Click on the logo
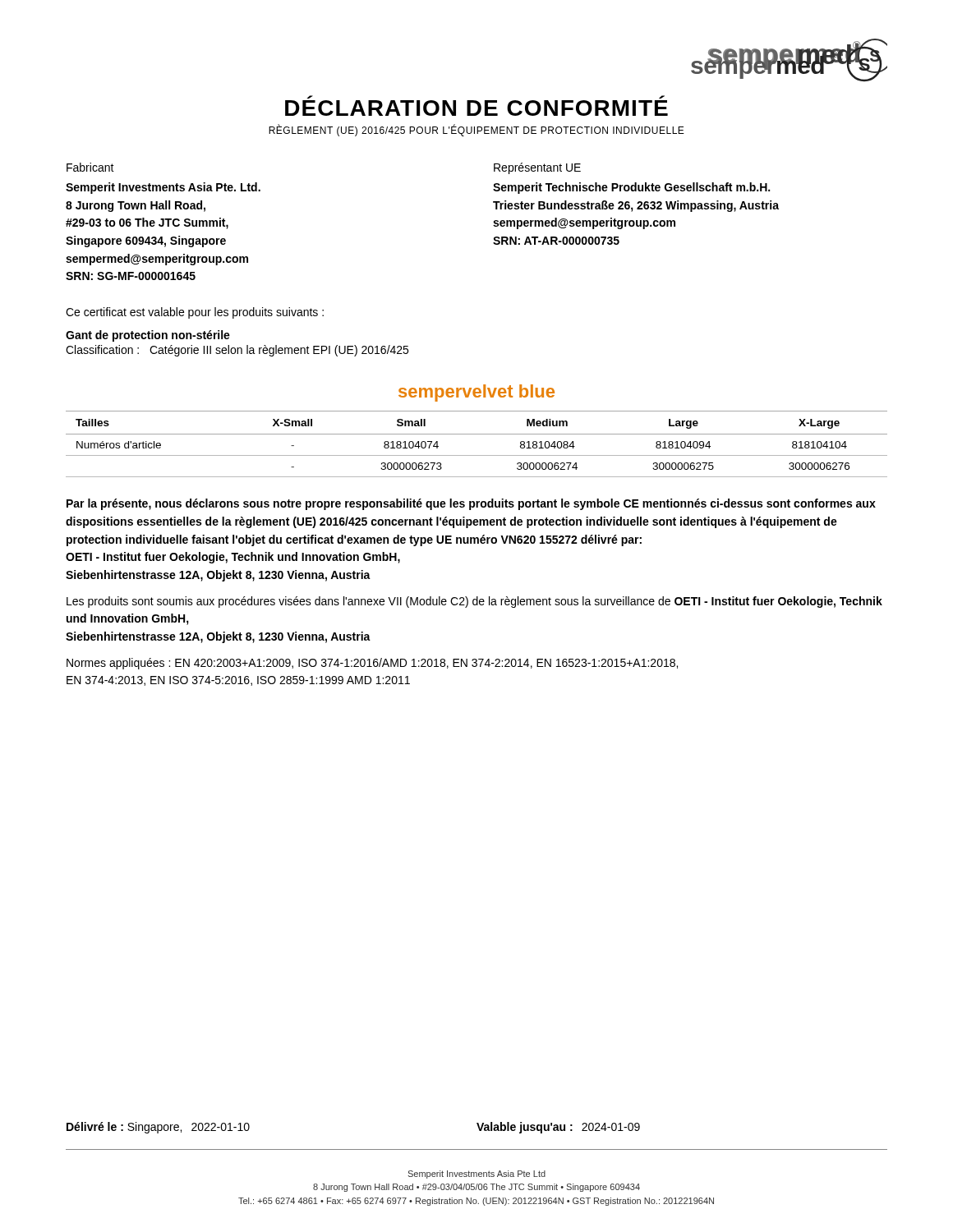953x1232 pixels. 476,65
